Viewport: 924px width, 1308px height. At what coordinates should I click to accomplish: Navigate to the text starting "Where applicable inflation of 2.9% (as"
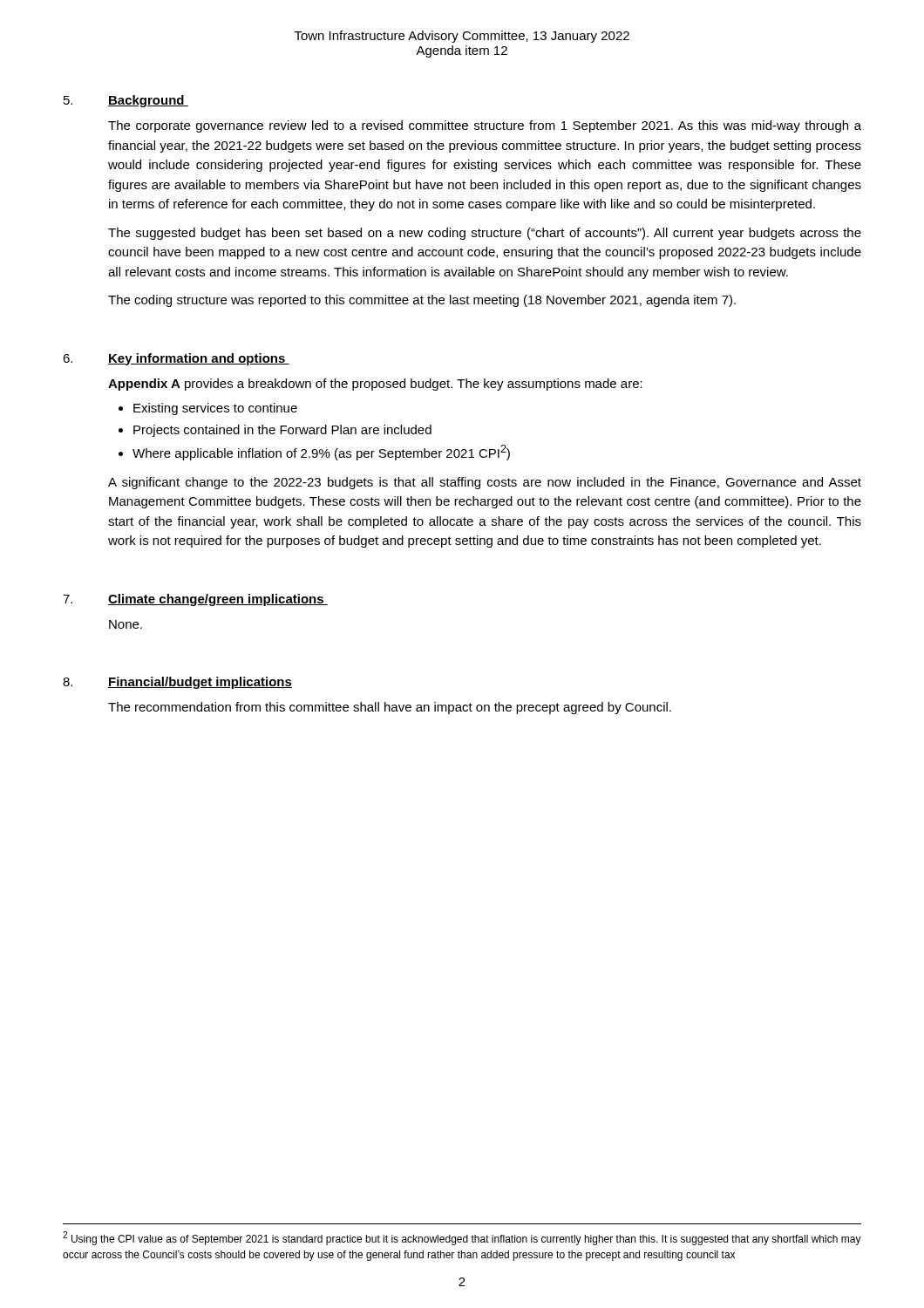coord(322,452)
